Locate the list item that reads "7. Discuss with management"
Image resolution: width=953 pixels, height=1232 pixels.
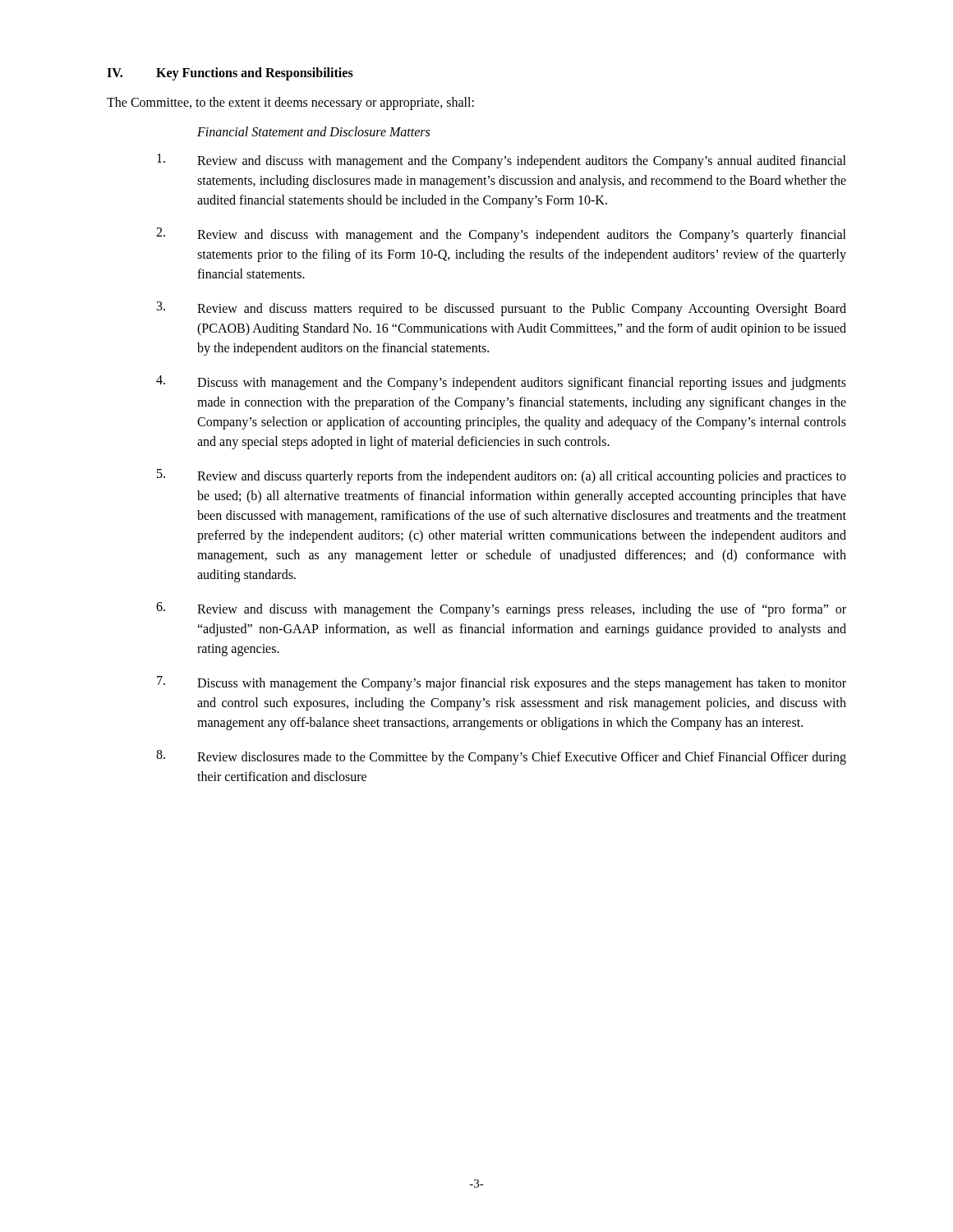click(476, 703)
